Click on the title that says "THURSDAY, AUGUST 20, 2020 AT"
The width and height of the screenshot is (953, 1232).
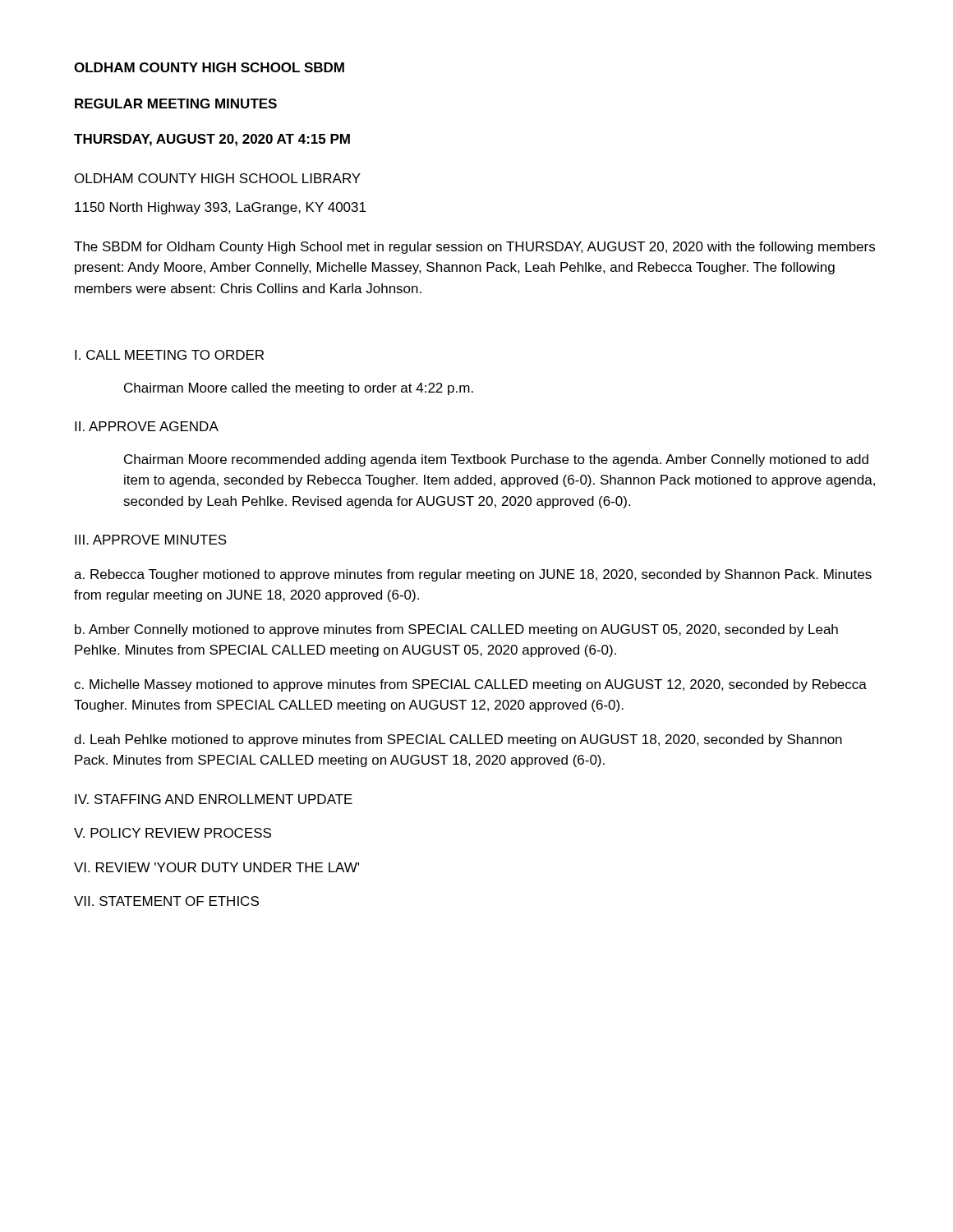pyautogui.click(x=212, y=140)
